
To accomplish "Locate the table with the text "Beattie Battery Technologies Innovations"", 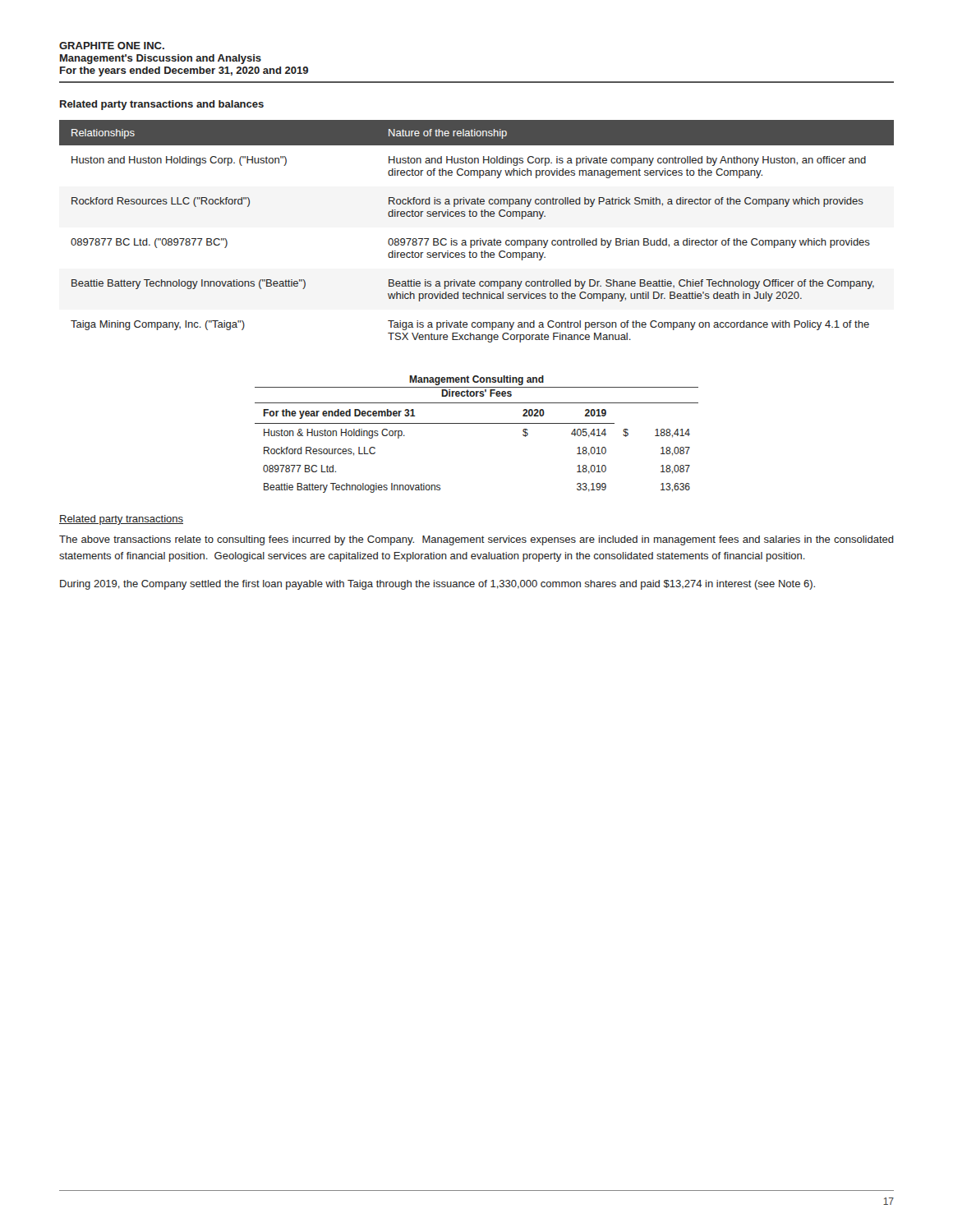I will (x=476, y=435).
